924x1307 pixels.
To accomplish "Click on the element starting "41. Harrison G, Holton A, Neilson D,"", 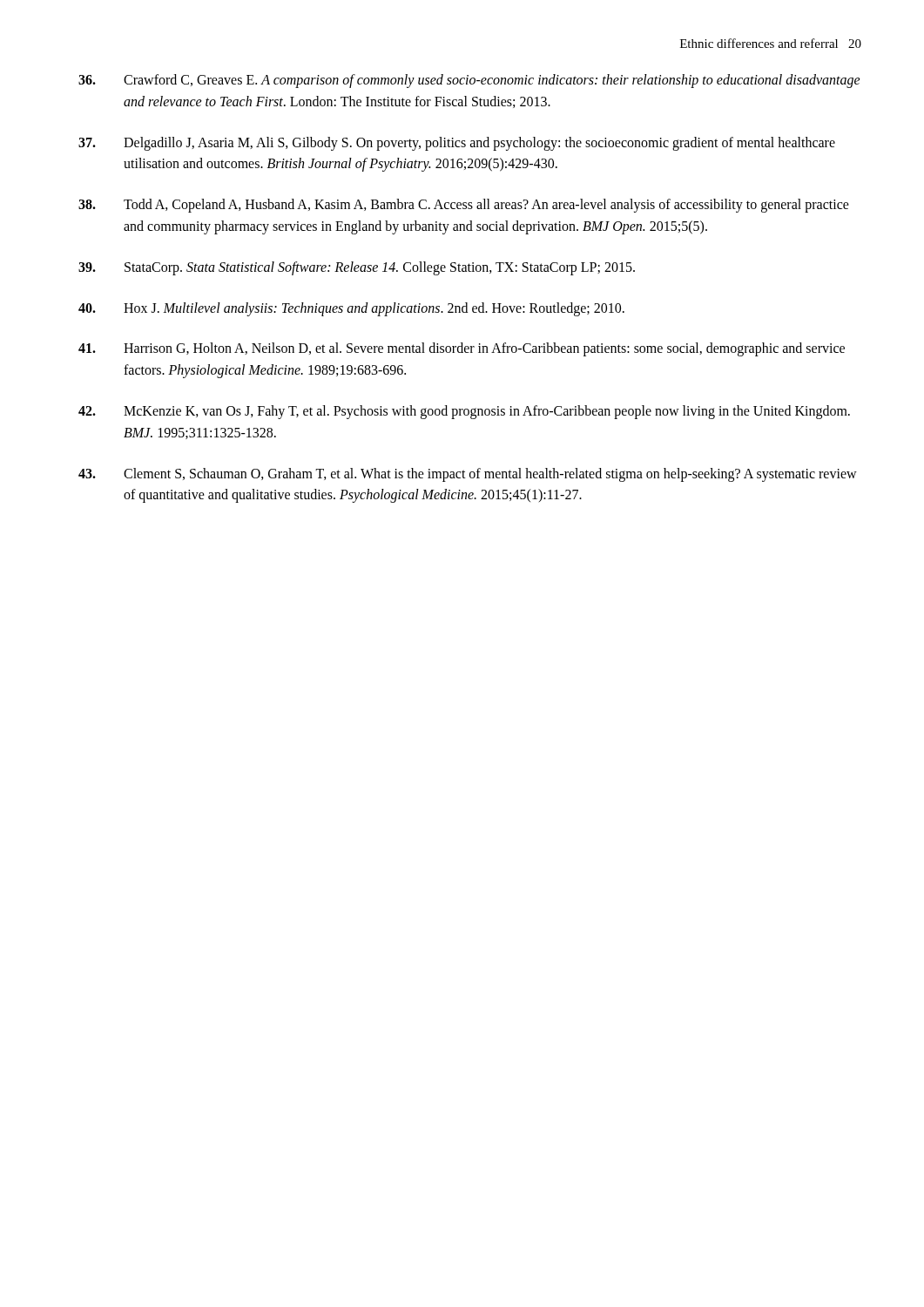I will pos(470,360).
